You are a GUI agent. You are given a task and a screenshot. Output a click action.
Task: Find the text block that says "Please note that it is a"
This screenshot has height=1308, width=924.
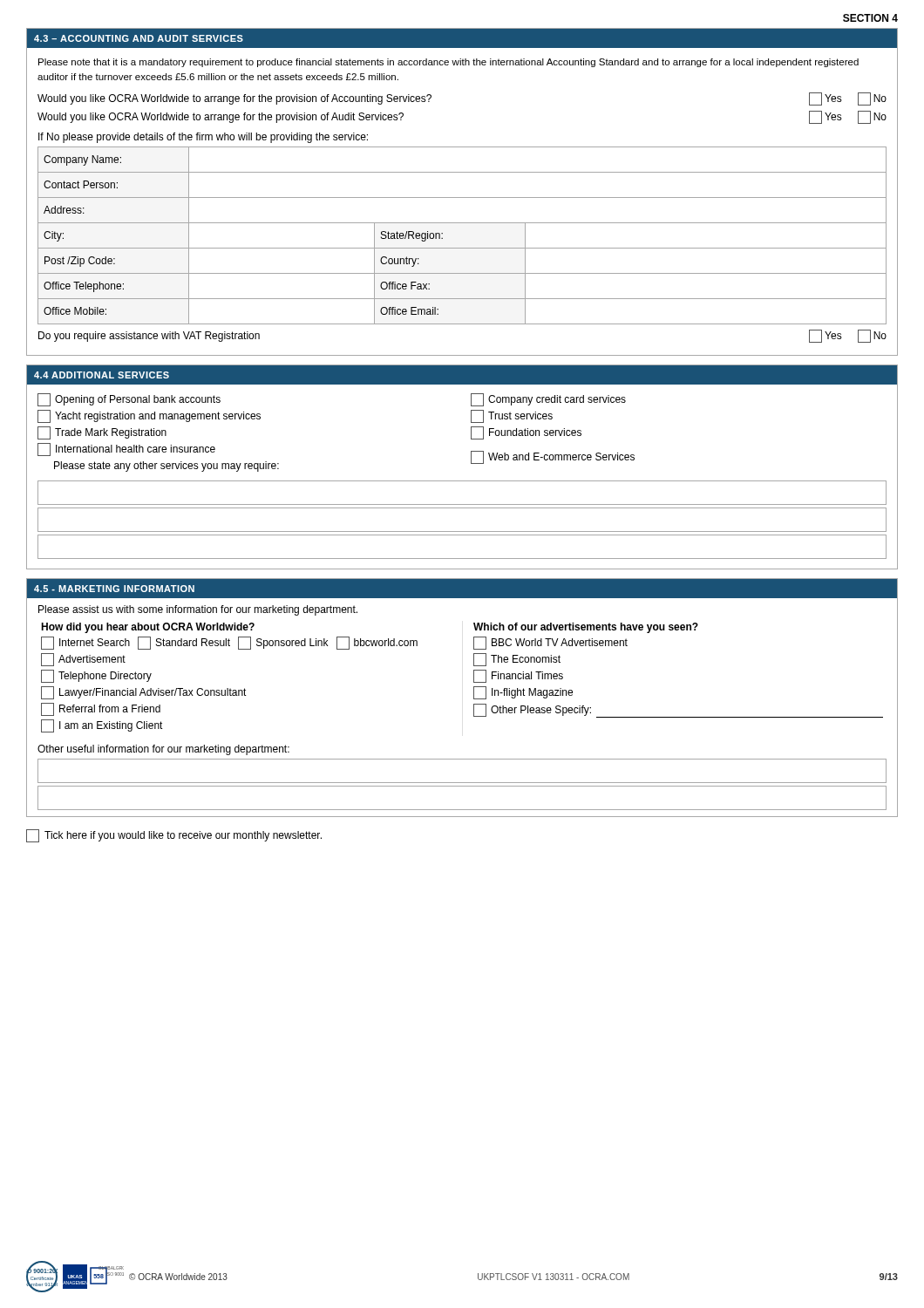click(x=448, y=69)
